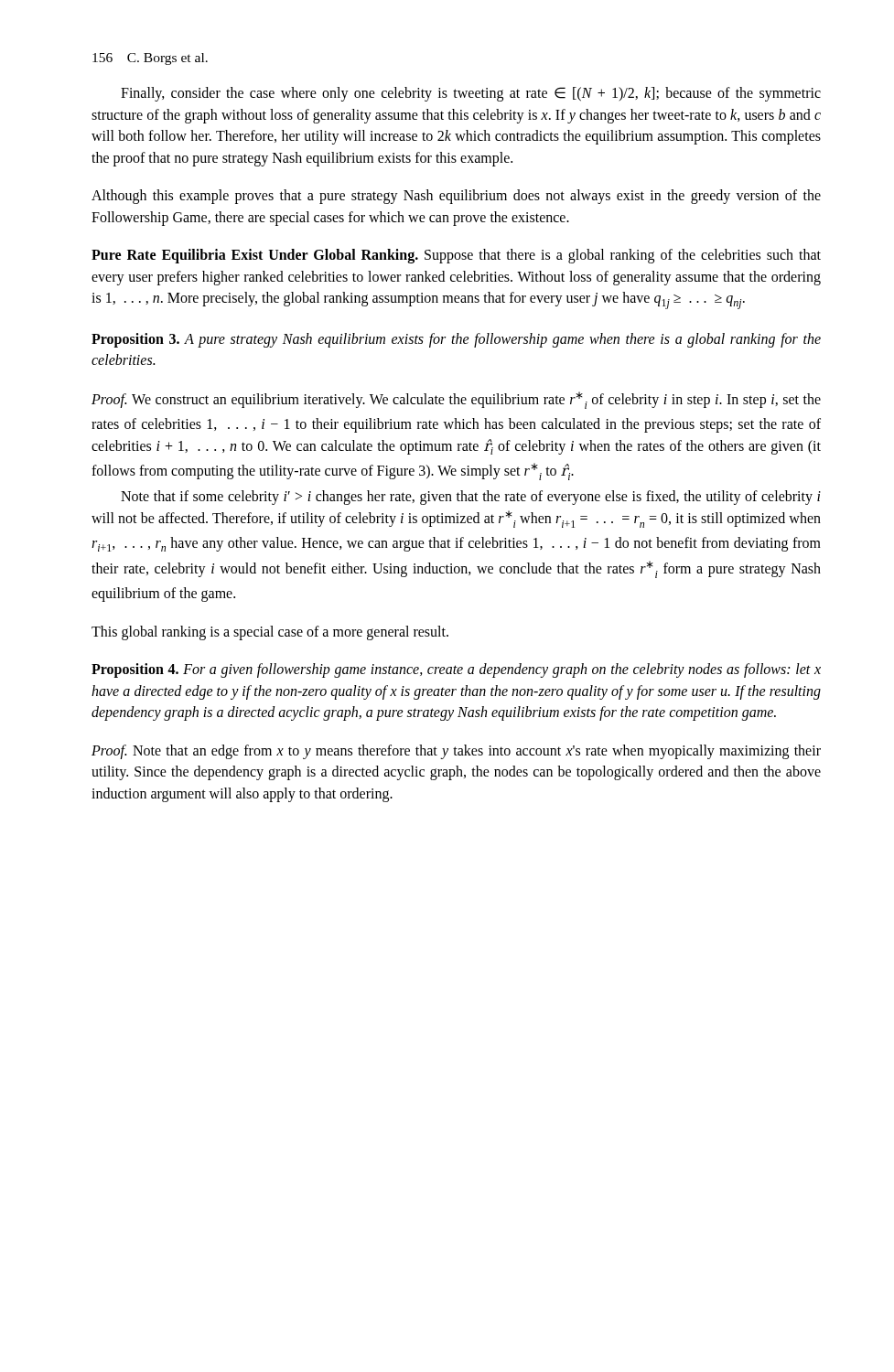Click on the text block with the text "This global ranking is a"
Screen dimensions: 1372x894
click(x=456, y=632)
